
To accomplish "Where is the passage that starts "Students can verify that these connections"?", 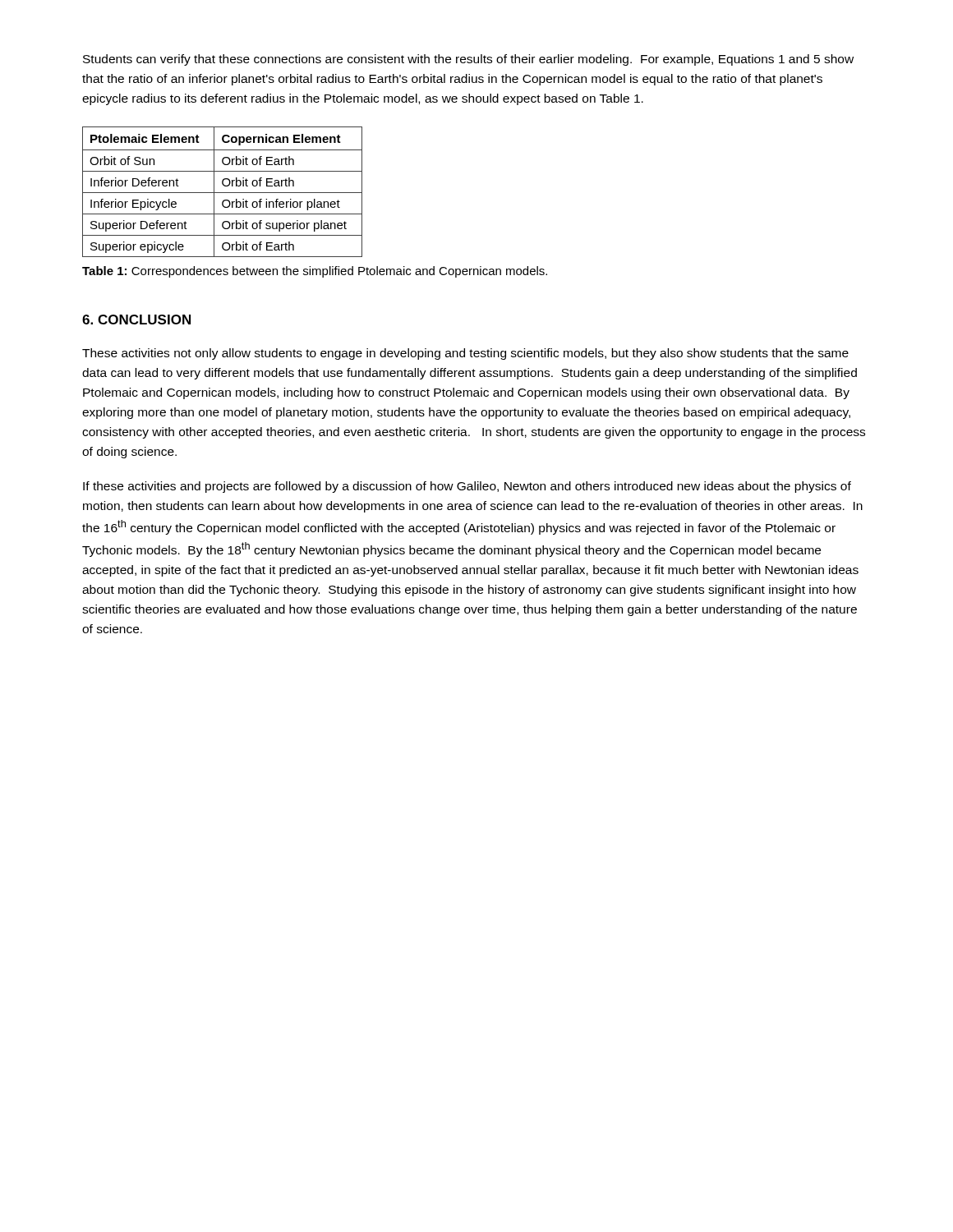I will 468,78.
